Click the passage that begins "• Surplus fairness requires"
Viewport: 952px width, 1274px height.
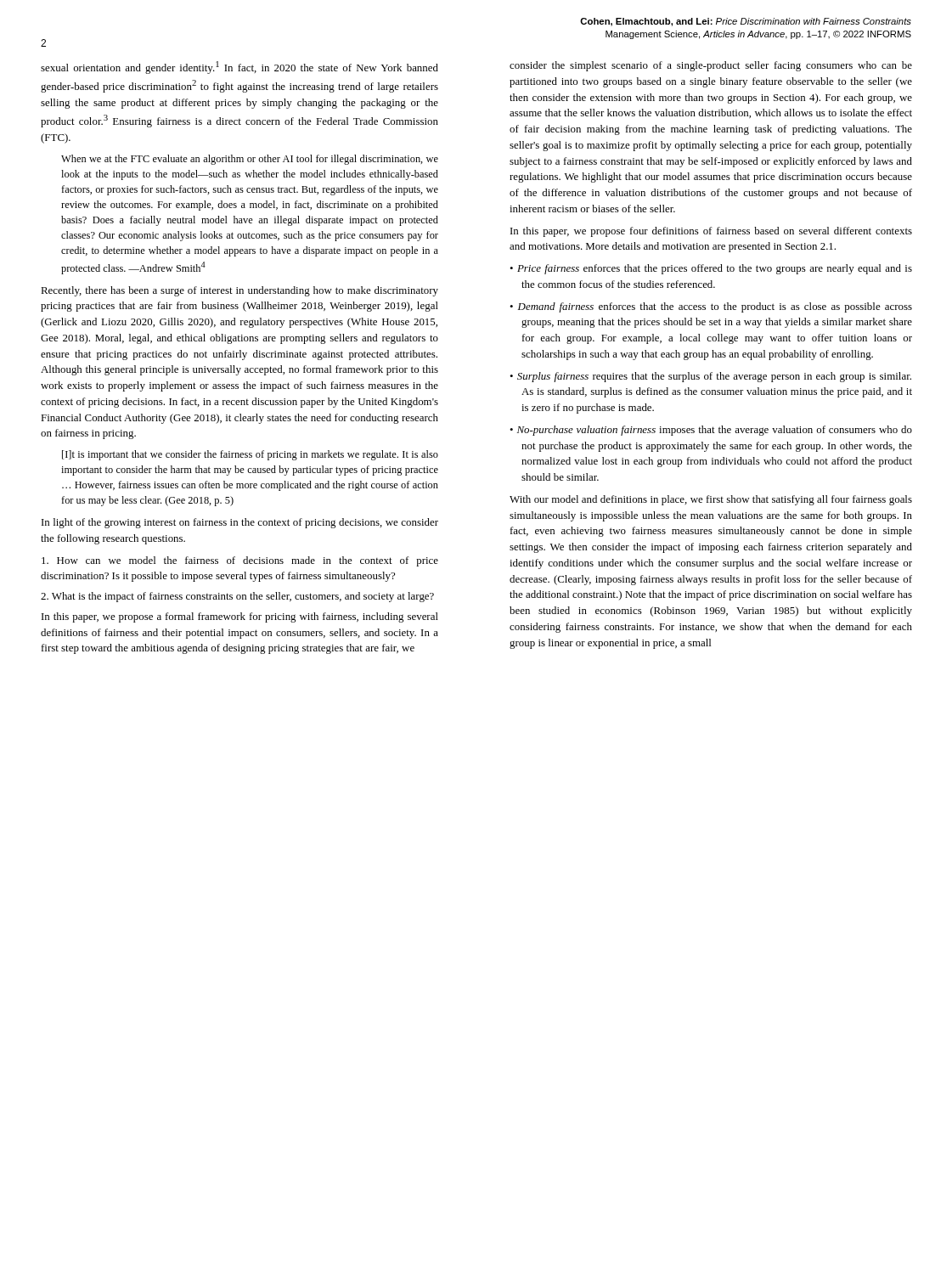711,392
